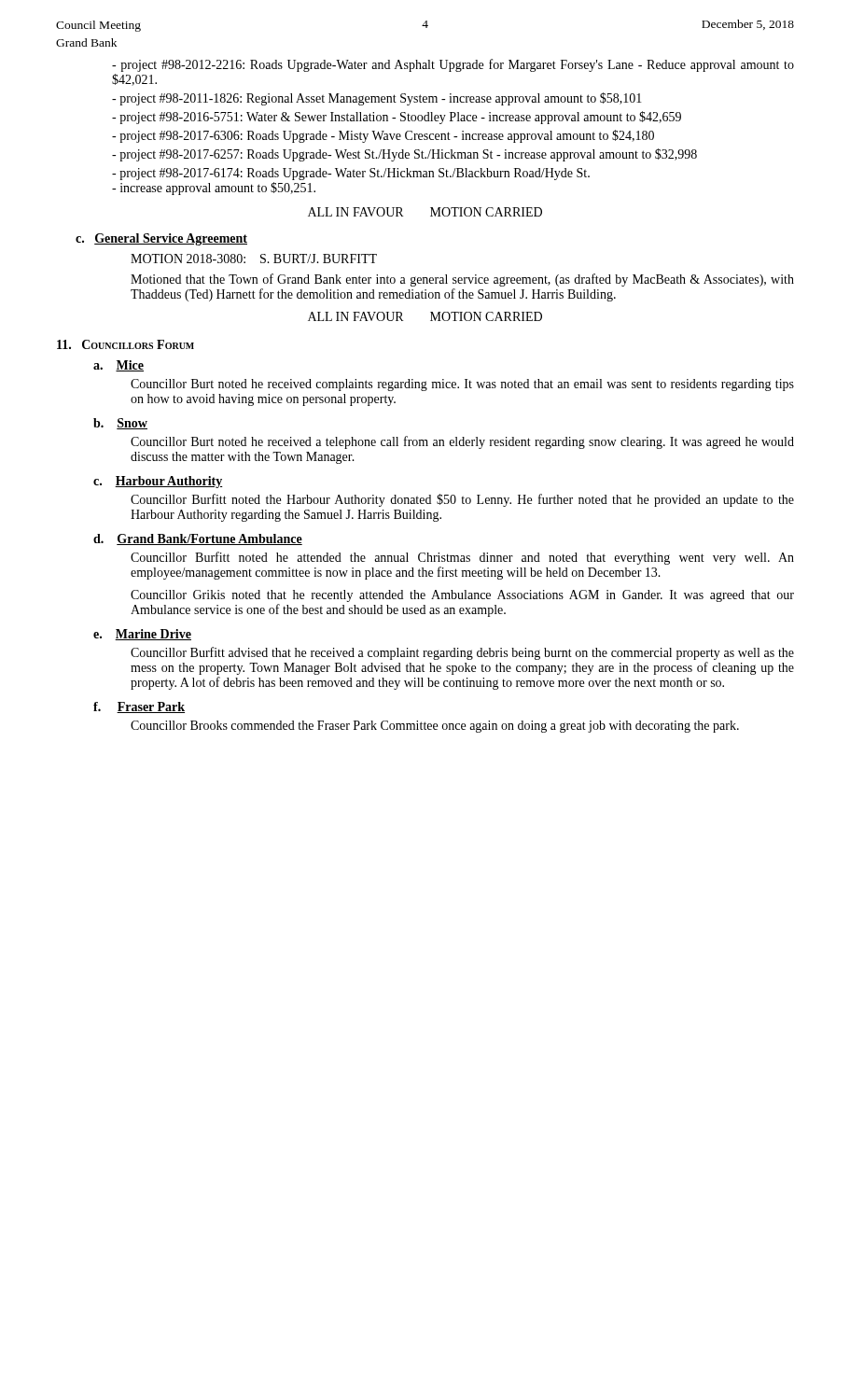The width and height of the screenshot is (850, 1400).
Task: Click on the region starting "Councillor Burfitt advised"
Action: [462, 668]
